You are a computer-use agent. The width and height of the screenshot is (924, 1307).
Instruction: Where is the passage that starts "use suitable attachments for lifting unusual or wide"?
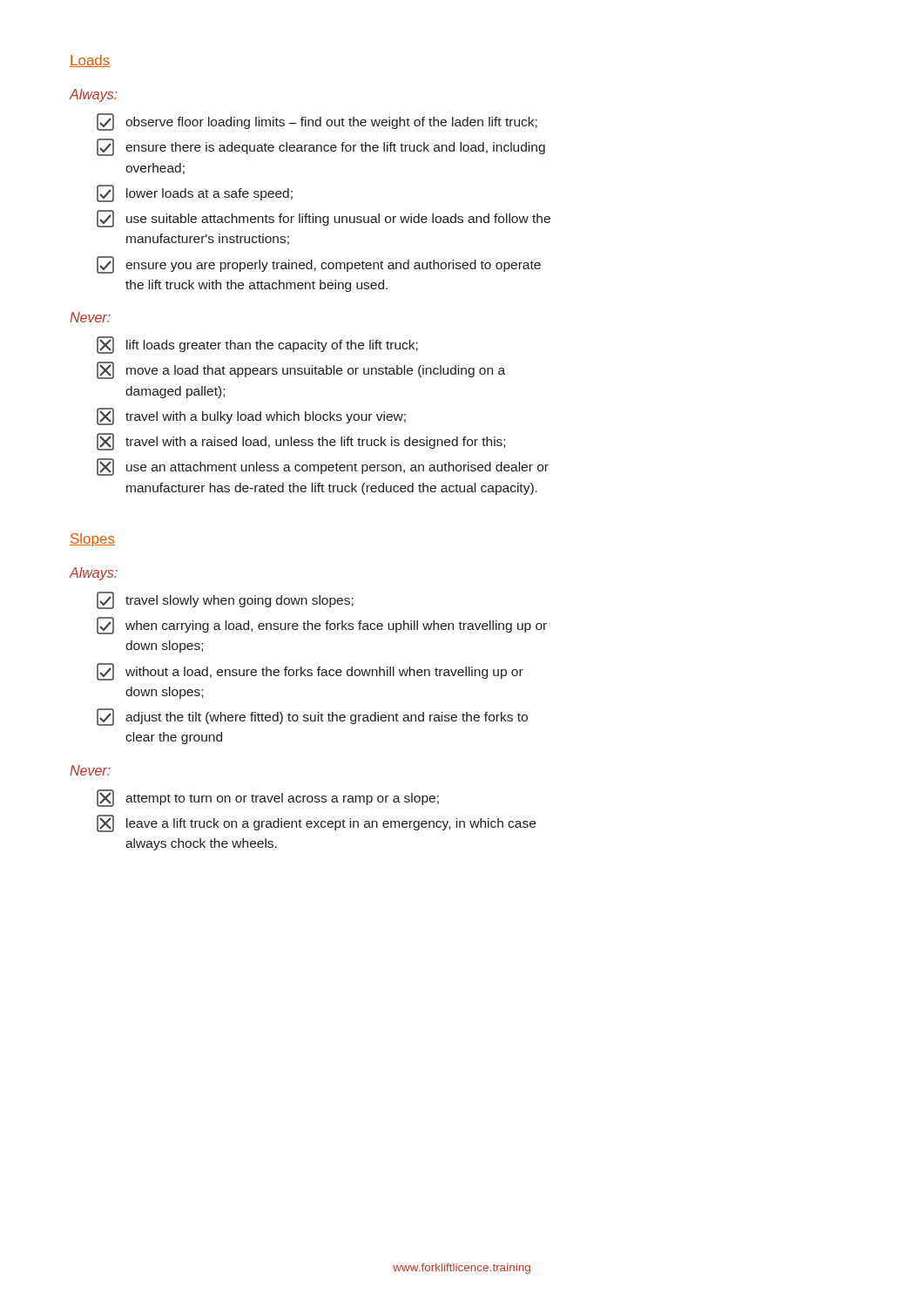[x=323, y=228]
